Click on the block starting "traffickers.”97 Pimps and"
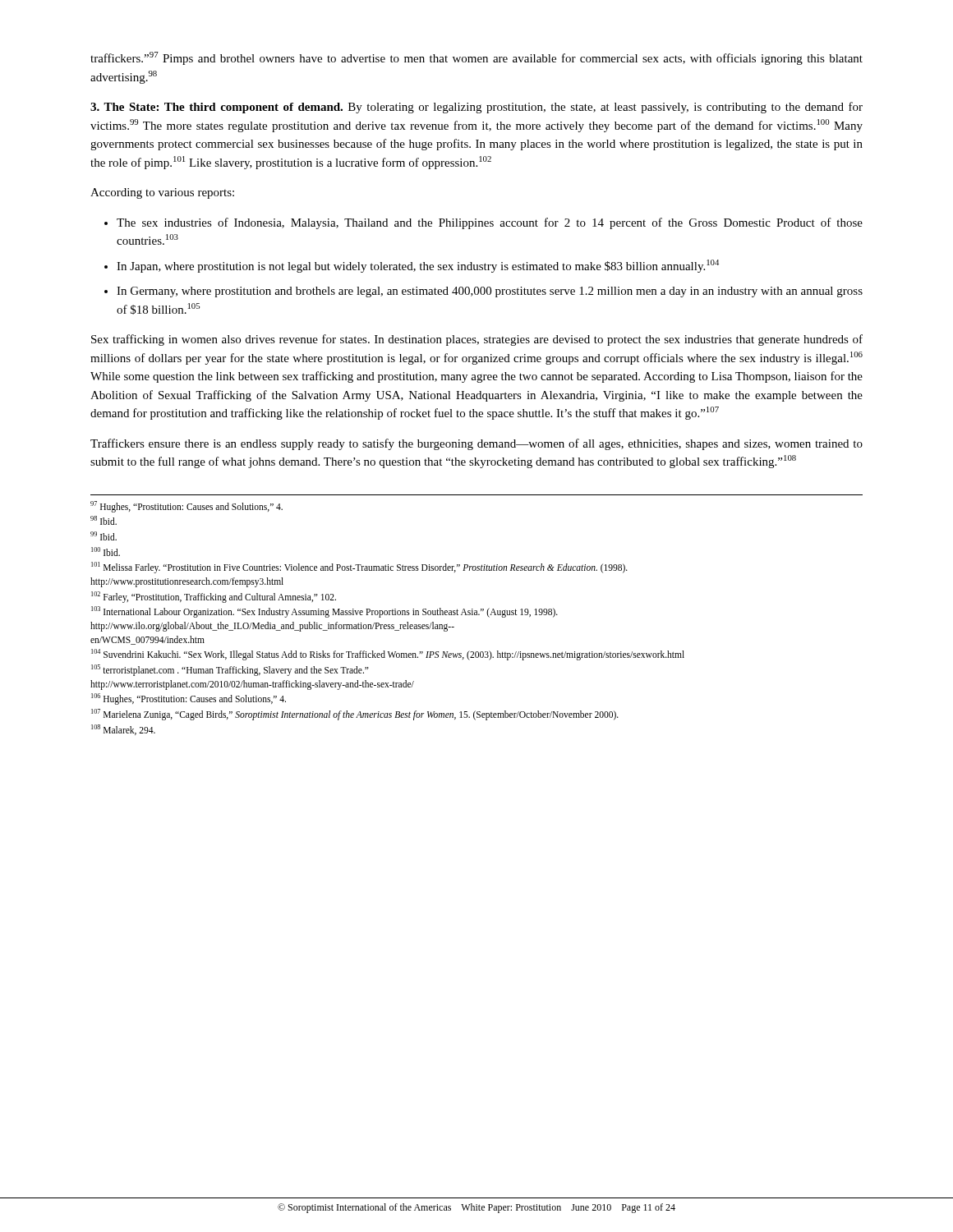 (x=476, y=66)
